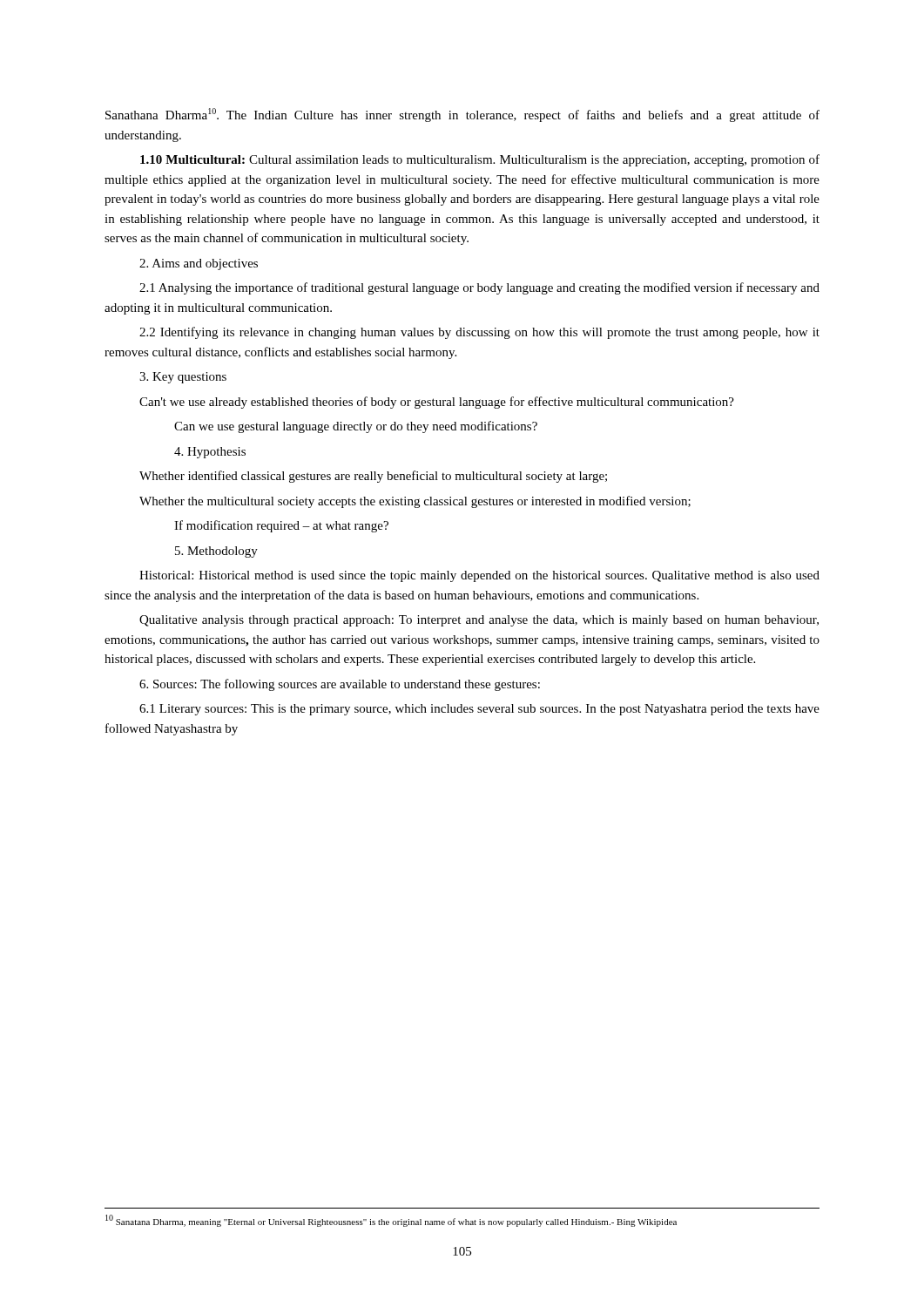924x1307 pixels.
Task: Where does it say "4. Hypothesis"?
Action: (x=210, y=453)
